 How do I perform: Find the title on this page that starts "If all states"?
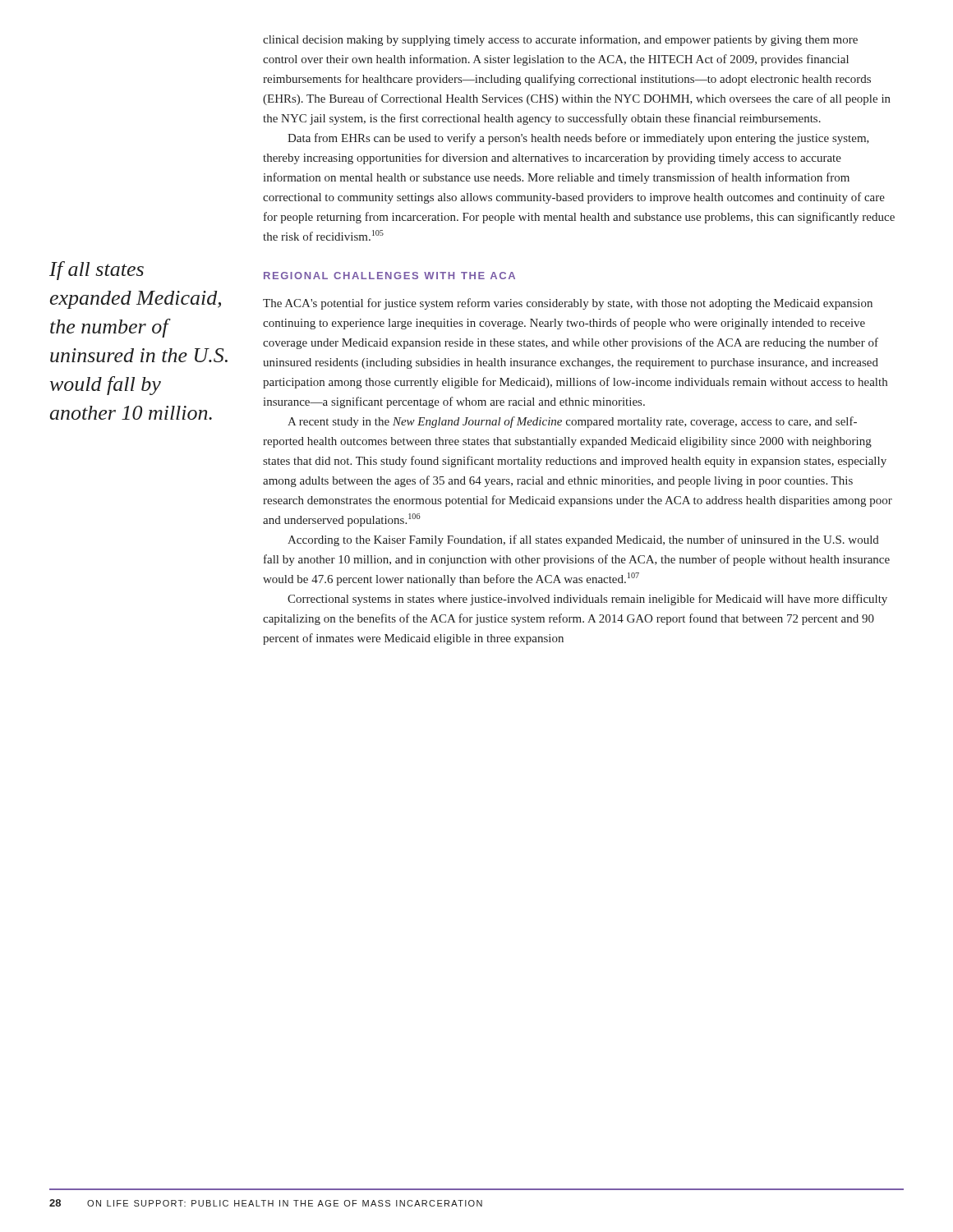coord(139,341)
